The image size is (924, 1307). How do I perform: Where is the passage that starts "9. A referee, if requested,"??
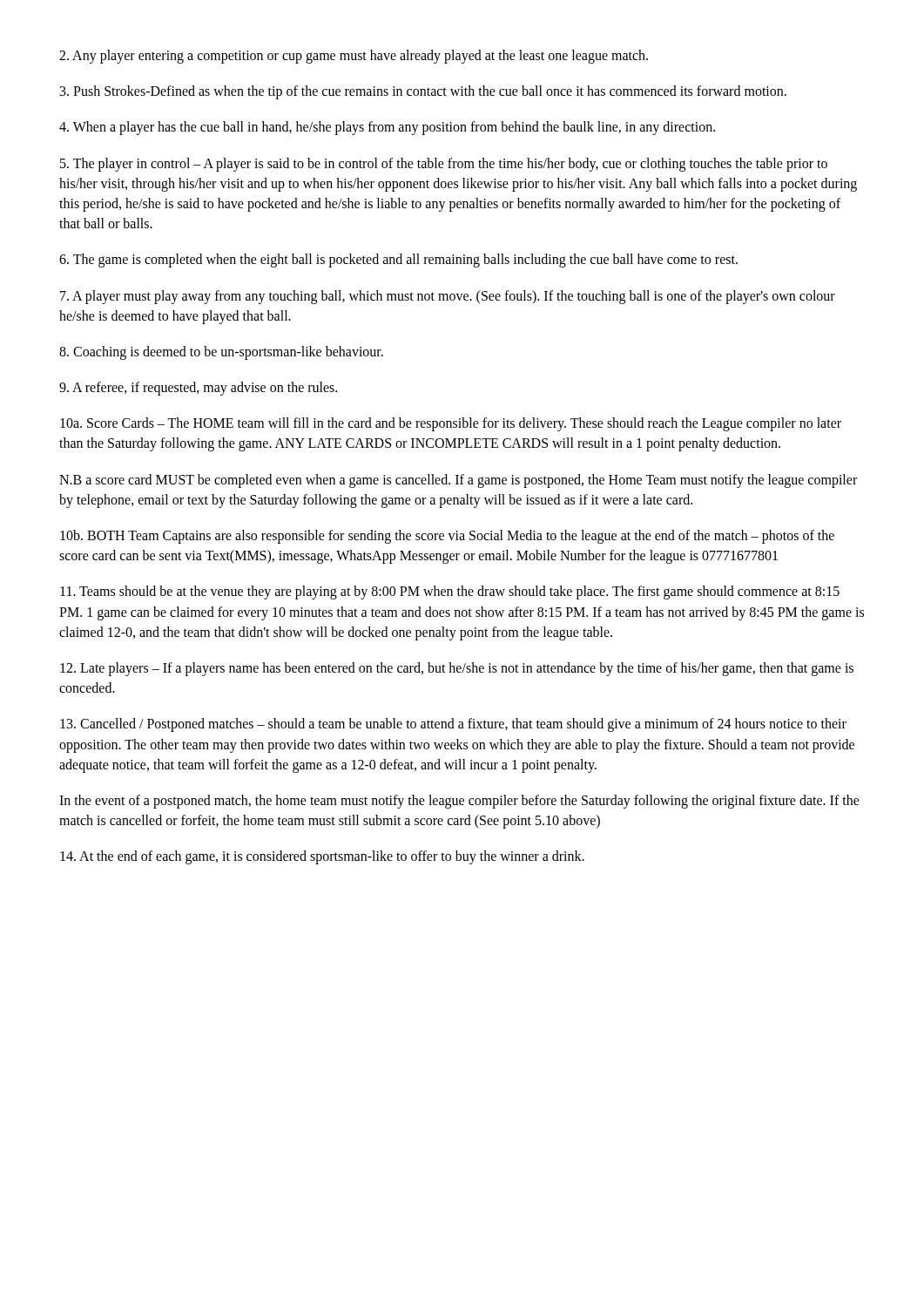199,387
